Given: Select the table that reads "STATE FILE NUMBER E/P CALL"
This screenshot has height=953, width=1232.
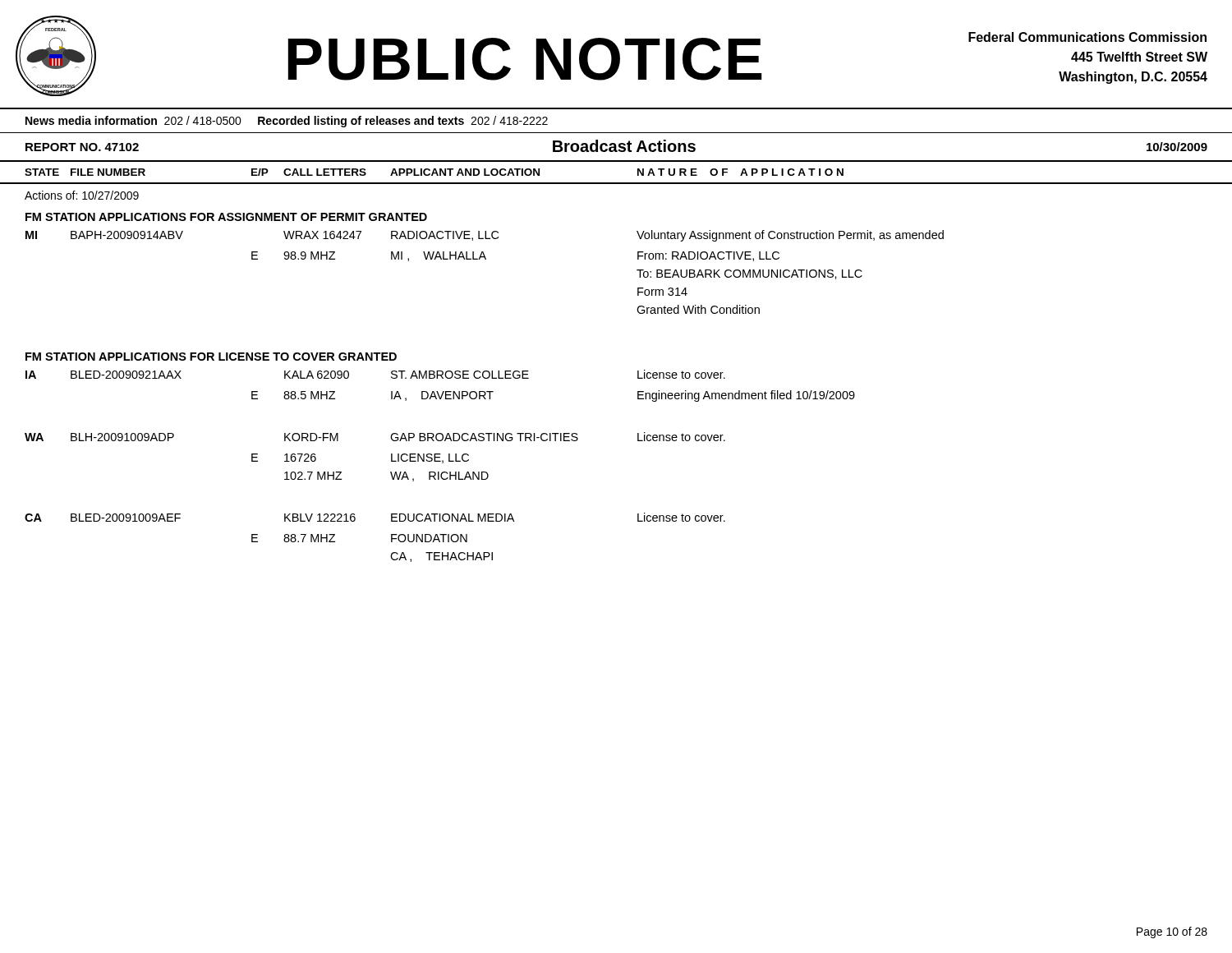Looking at the screenshot, I should [x=616, y=173].
